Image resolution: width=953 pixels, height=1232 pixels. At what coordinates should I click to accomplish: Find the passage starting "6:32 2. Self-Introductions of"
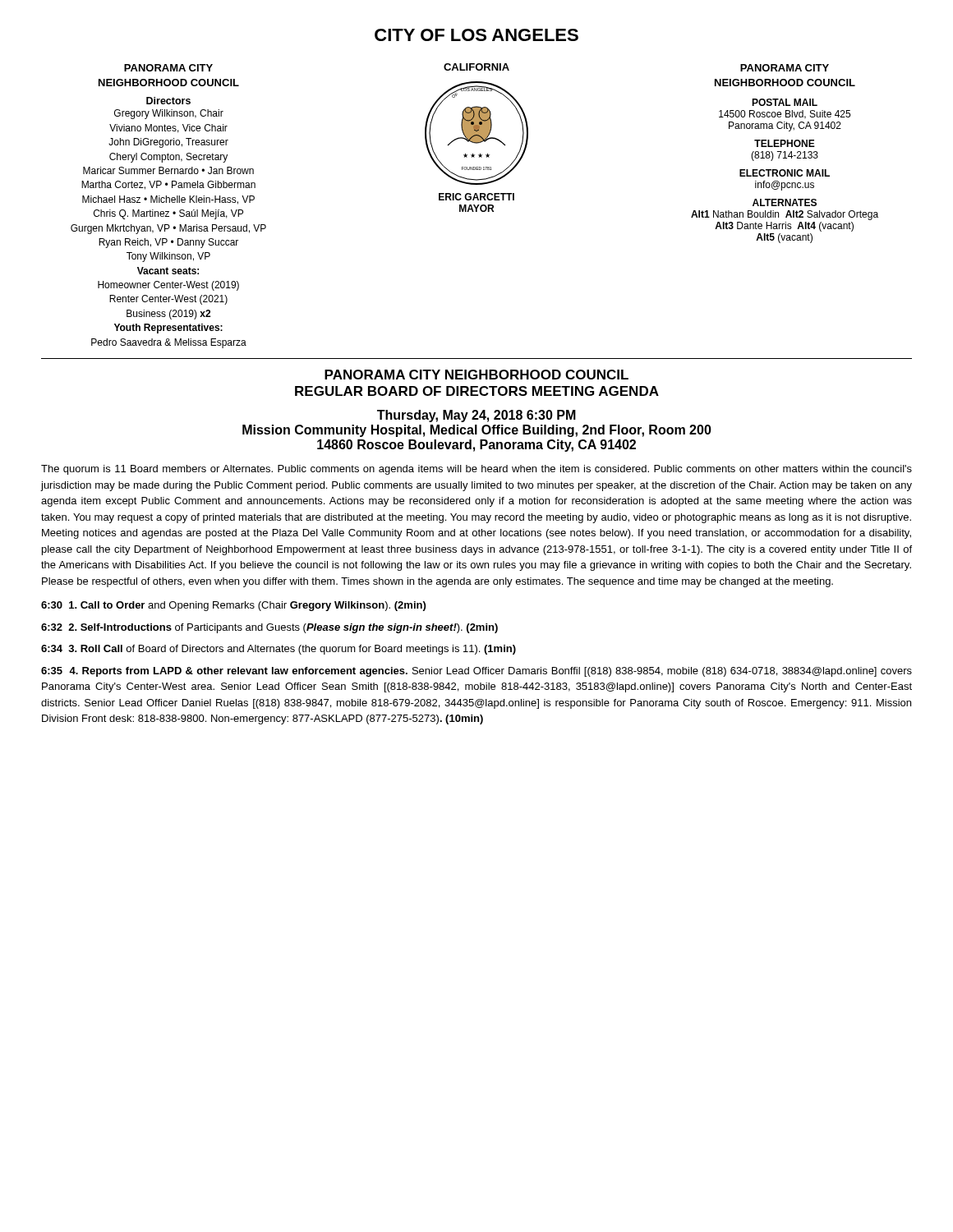click(270, 627)
